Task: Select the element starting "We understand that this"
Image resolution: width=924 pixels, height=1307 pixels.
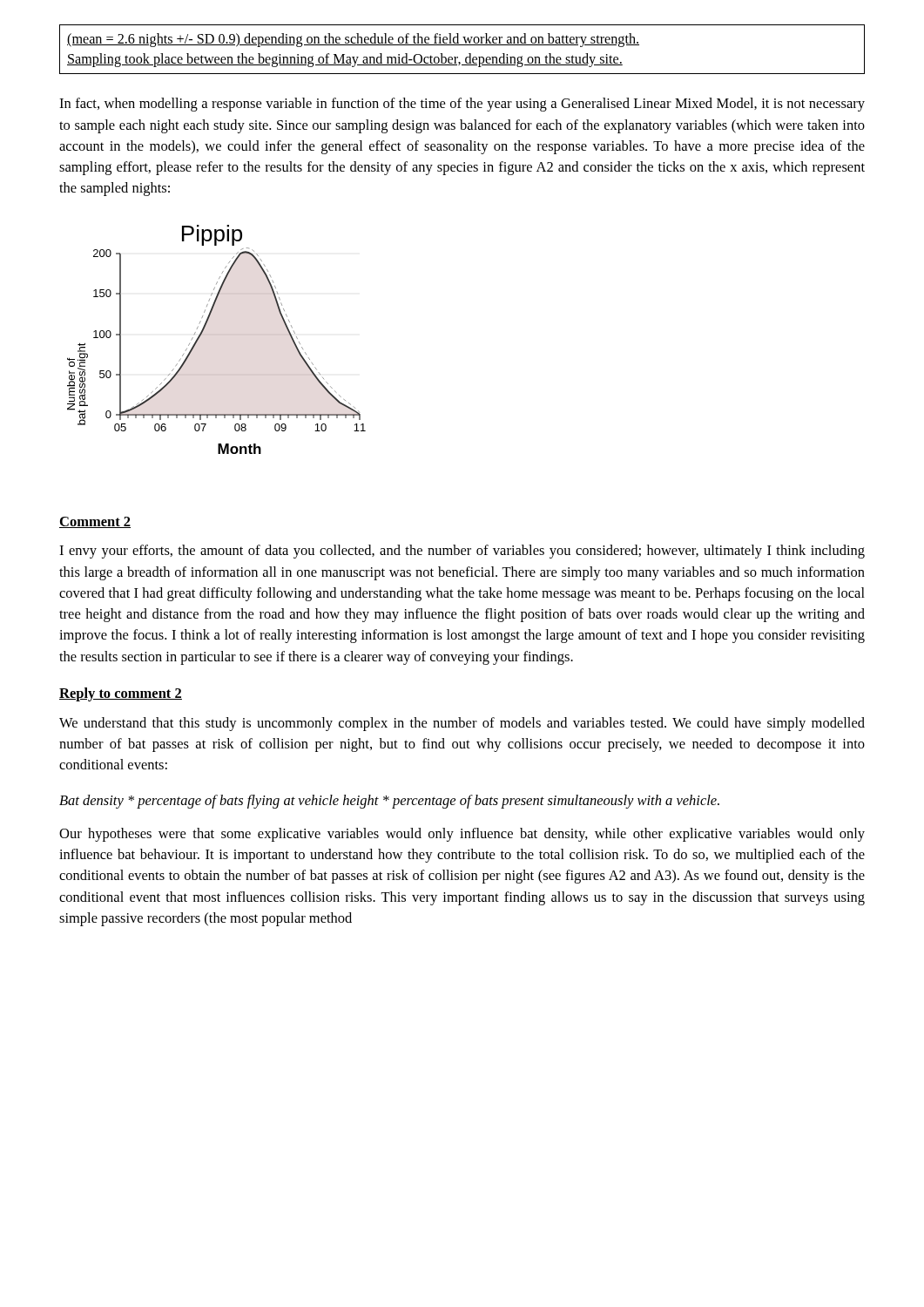Action: [x=462, y=744]
